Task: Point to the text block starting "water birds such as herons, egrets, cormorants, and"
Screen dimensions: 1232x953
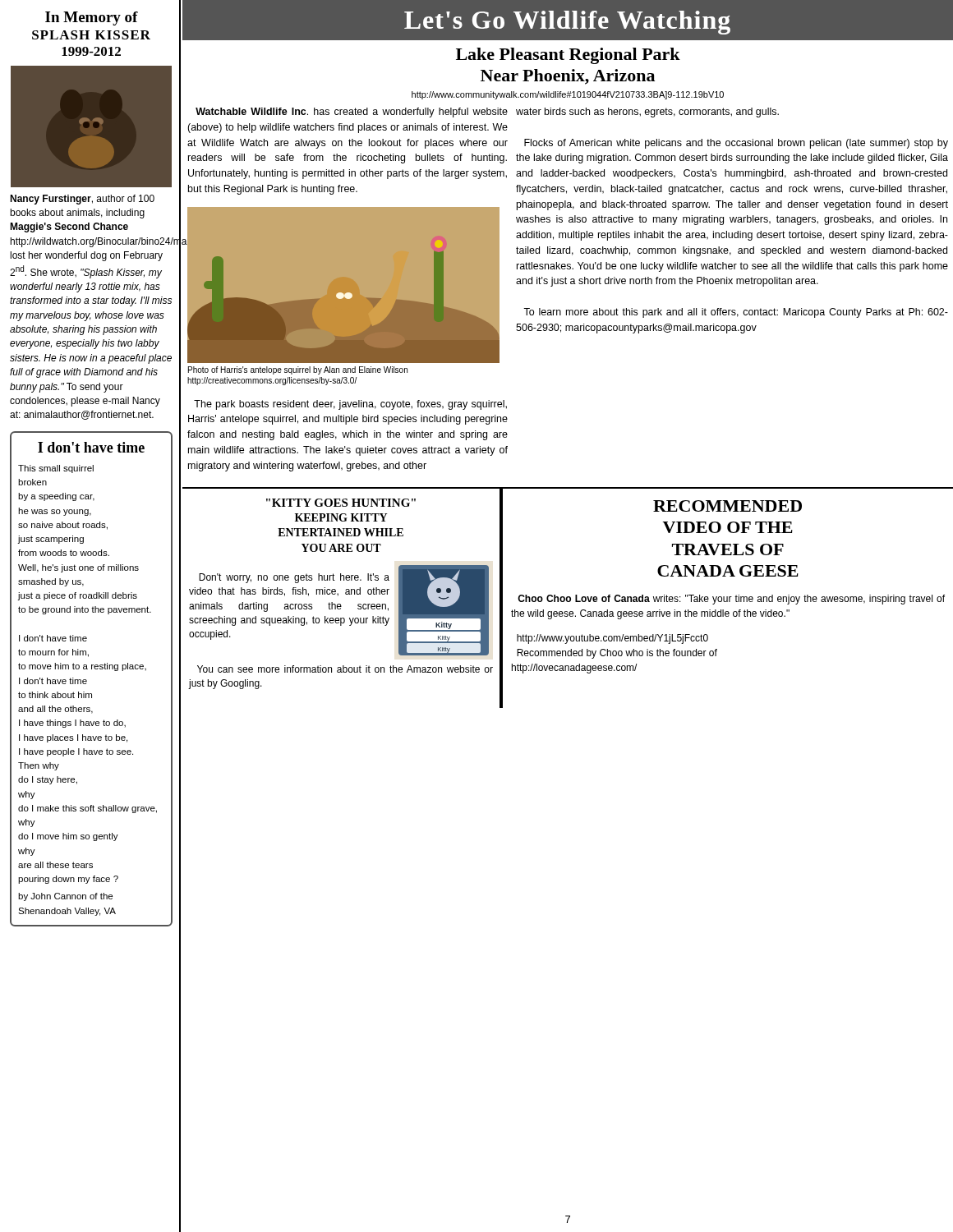Action: 732,219
